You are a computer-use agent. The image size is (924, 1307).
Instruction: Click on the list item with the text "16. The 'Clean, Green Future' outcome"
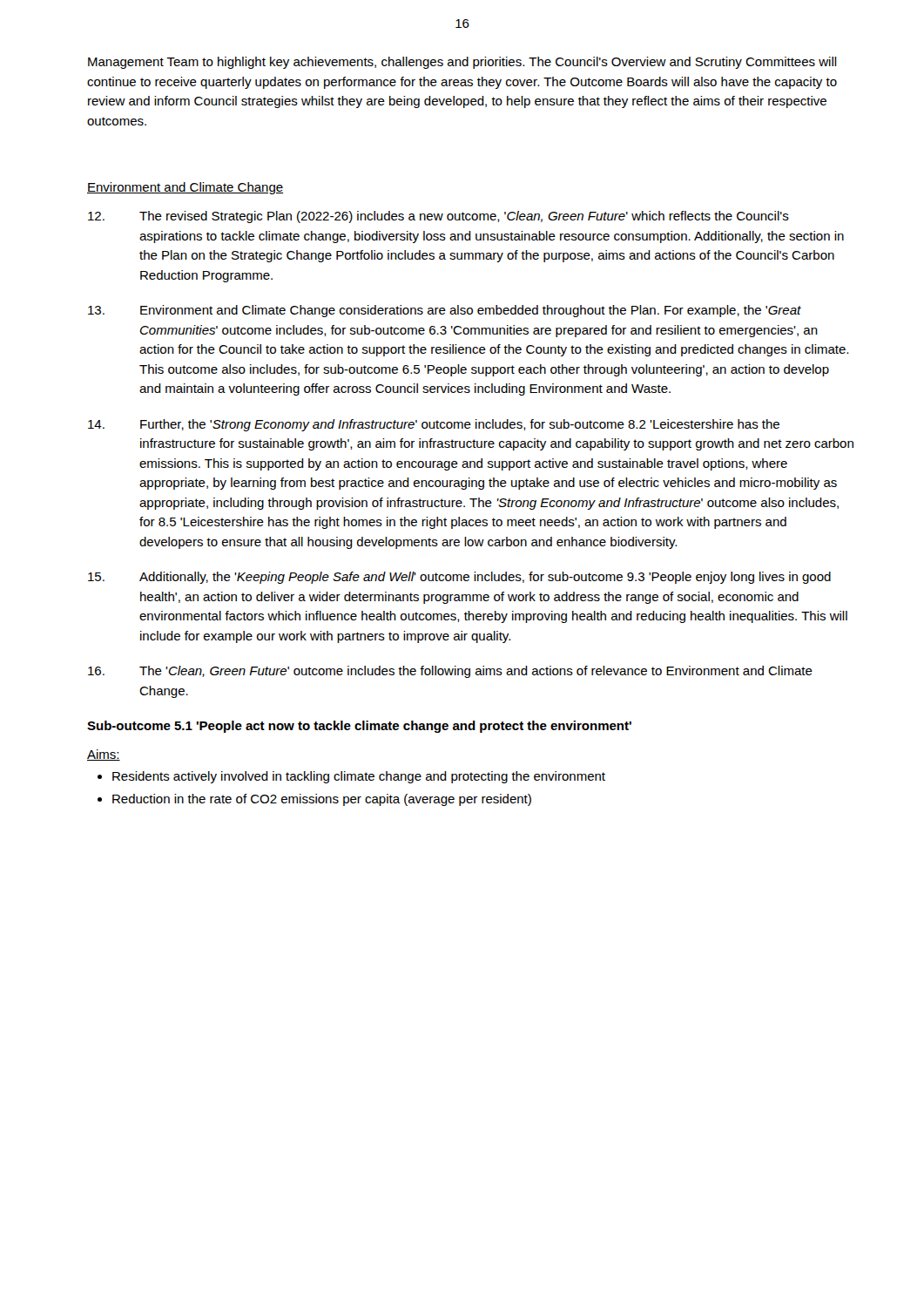tap(471, 681)
